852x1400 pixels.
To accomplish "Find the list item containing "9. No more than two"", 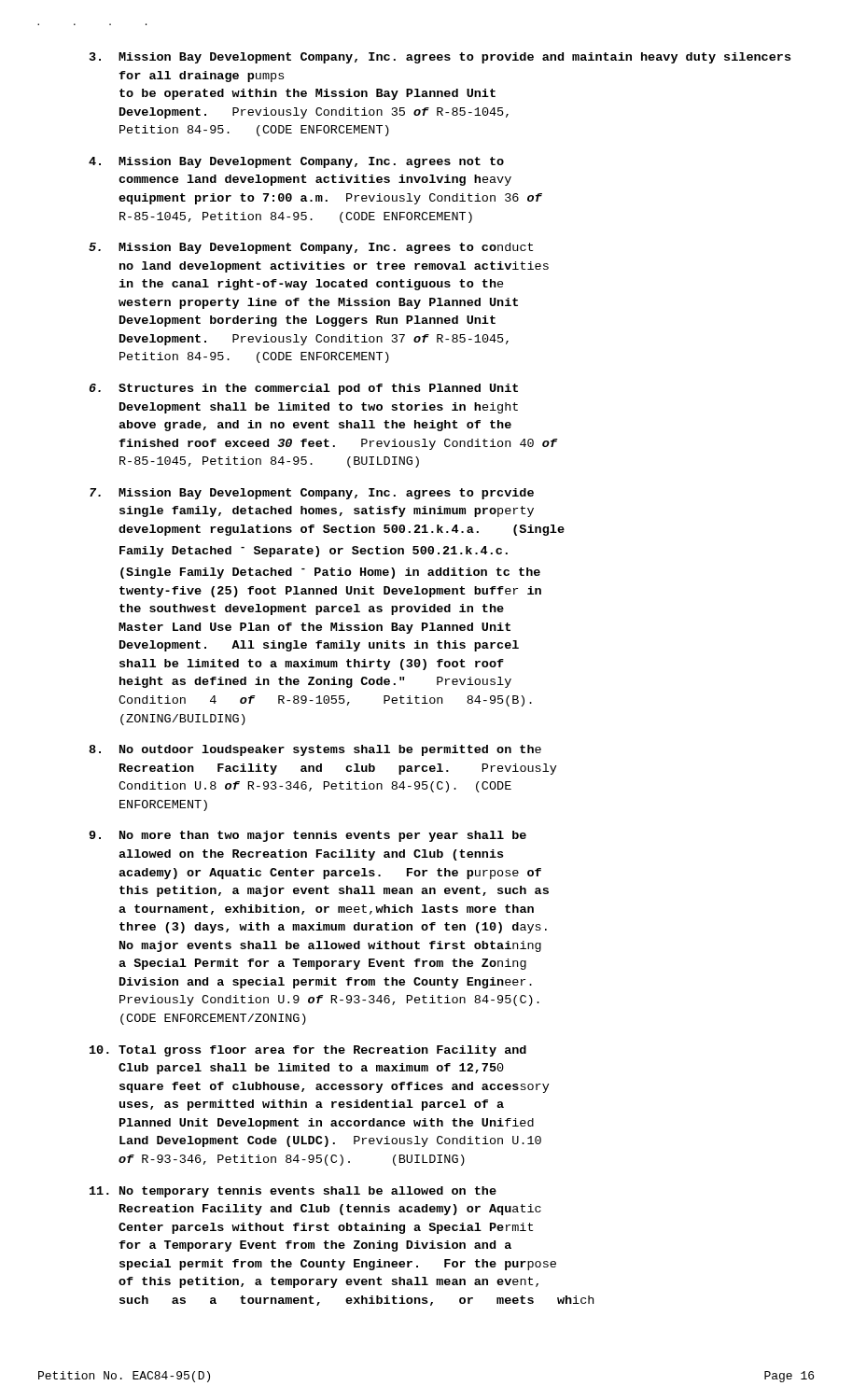I will [319, 928].
